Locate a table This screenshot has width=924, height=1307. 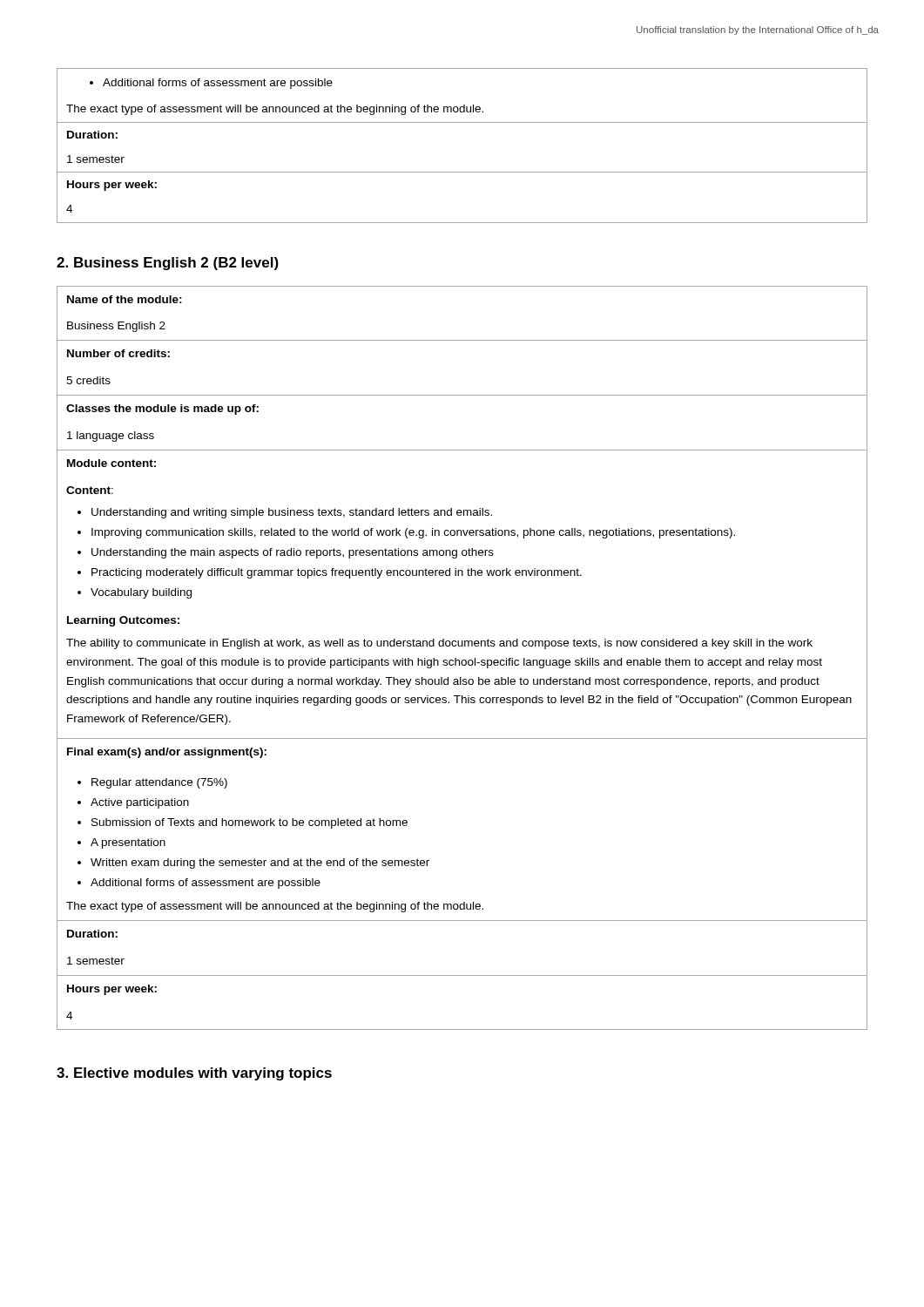tap(462, 658)
